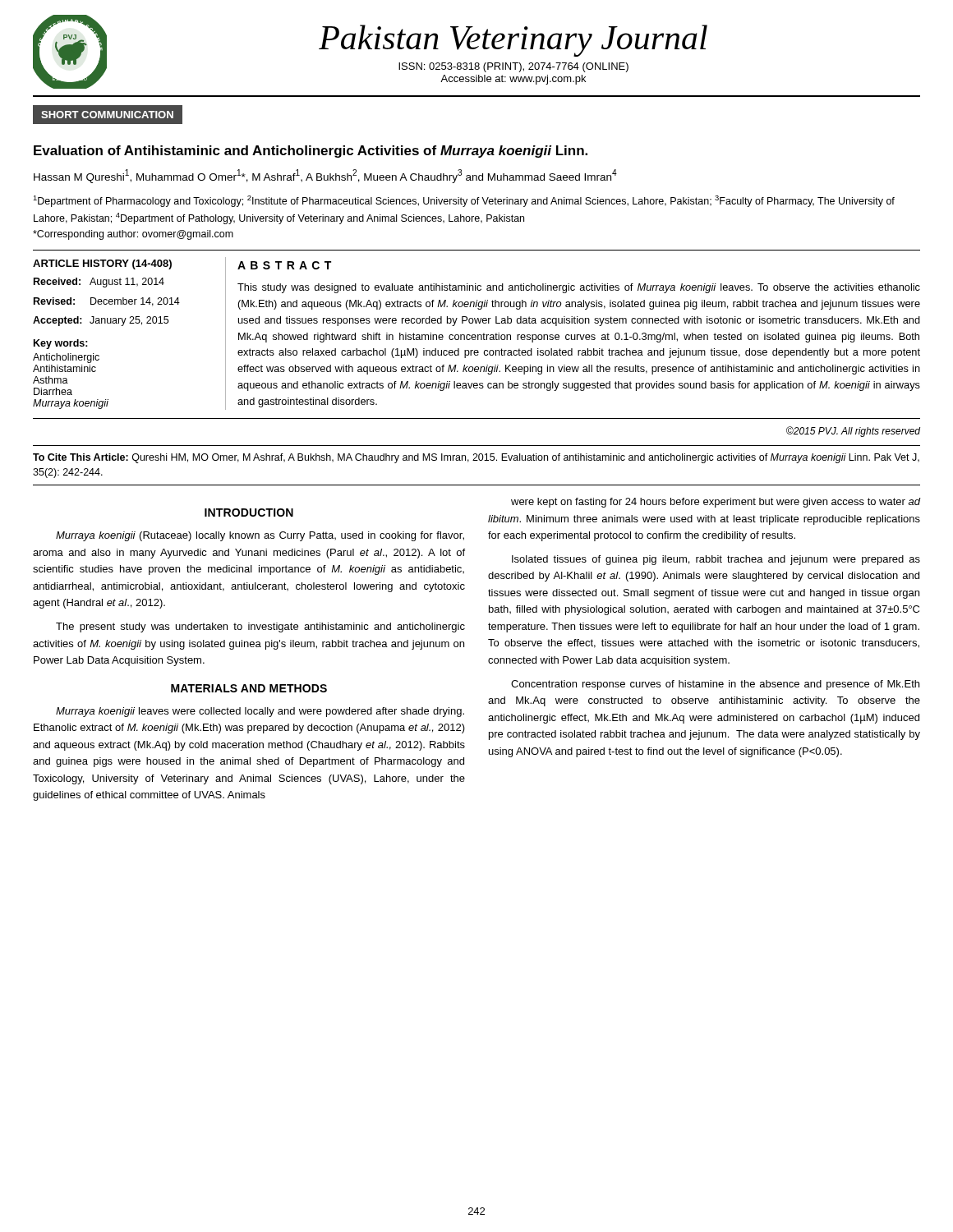The width and height of the screenshot is (953, 1232).
Task: Find the region starting "SHORT COMMUNICATION"
Action: coord(107,115)
